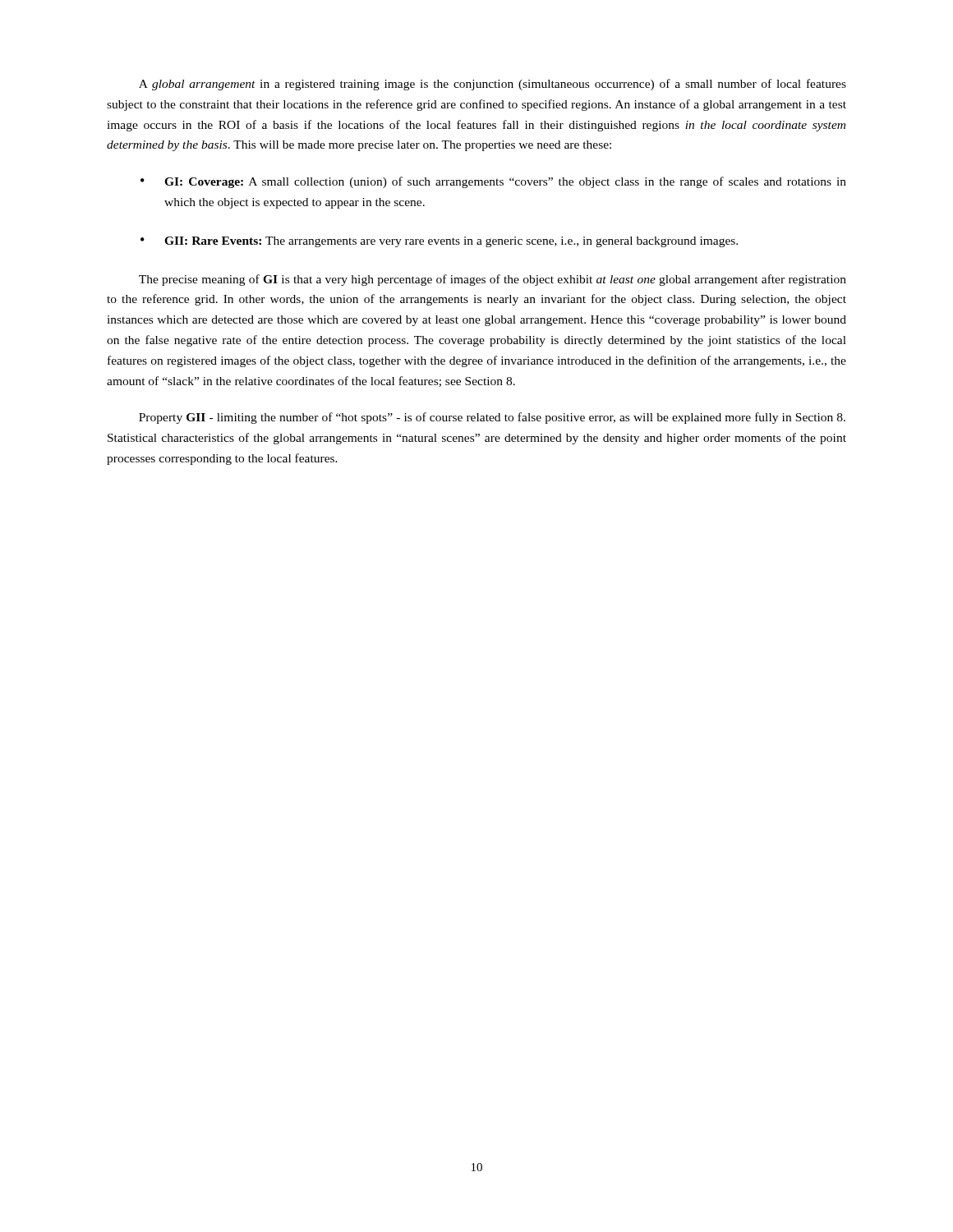Locate the block of text that opens with "Property GII - limiting the number of"

click(x=476, y=438)
